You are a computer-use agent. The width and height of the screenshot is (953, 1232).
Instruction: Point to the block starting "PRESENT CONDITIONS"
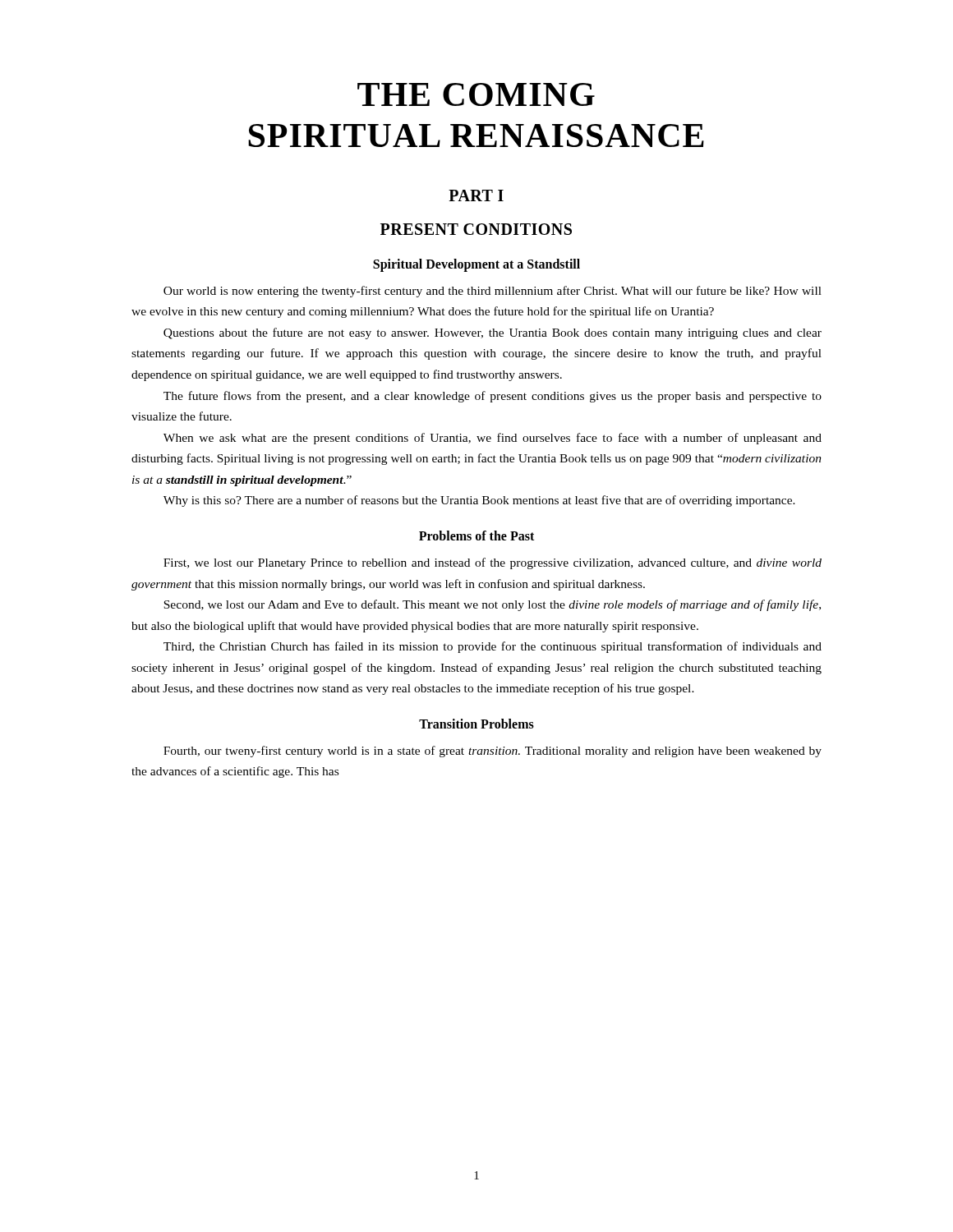(x=476, y=229)
